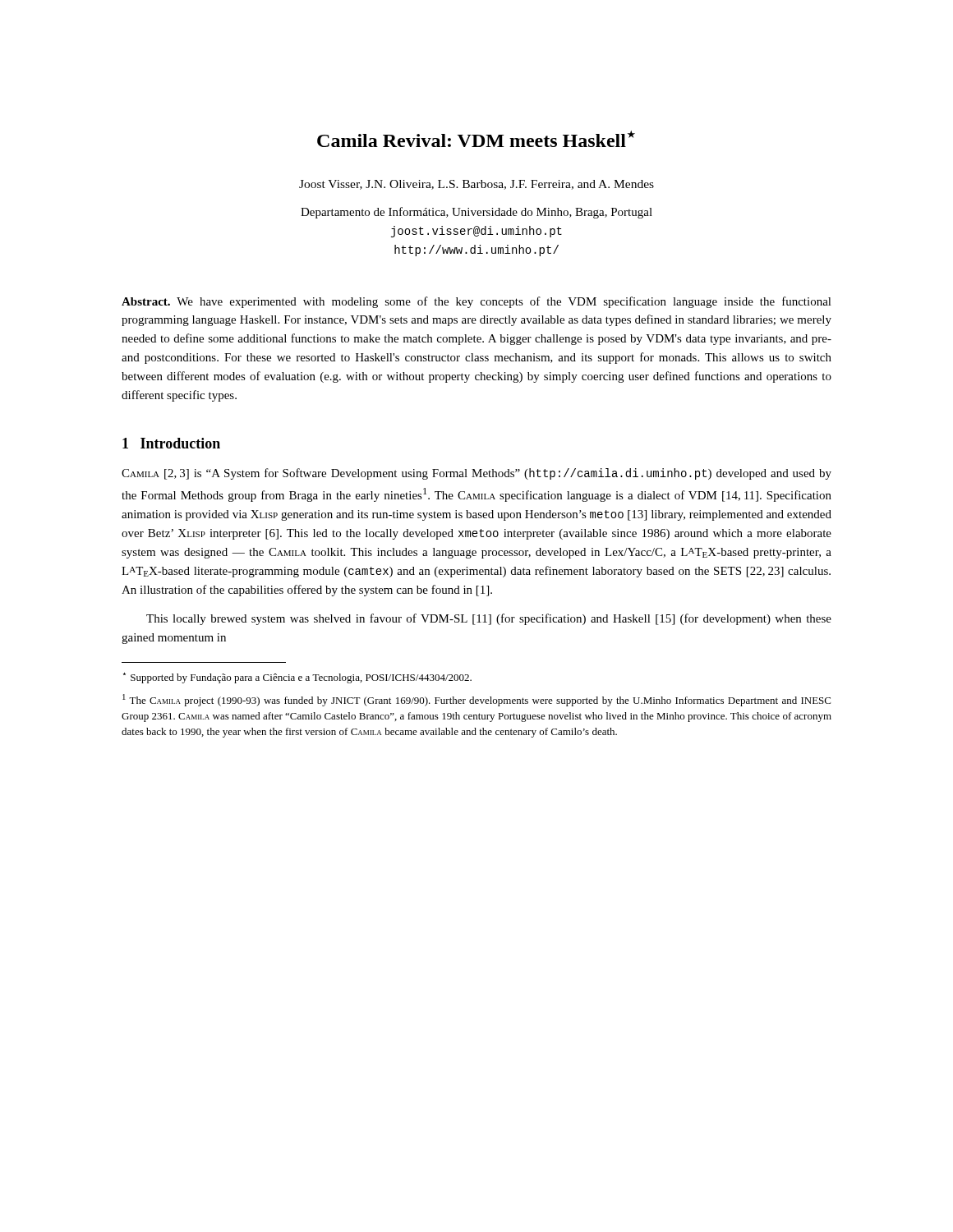
Task: Find the text block that says "Abstract. We have experimented with modeling"
Action: 476,348
